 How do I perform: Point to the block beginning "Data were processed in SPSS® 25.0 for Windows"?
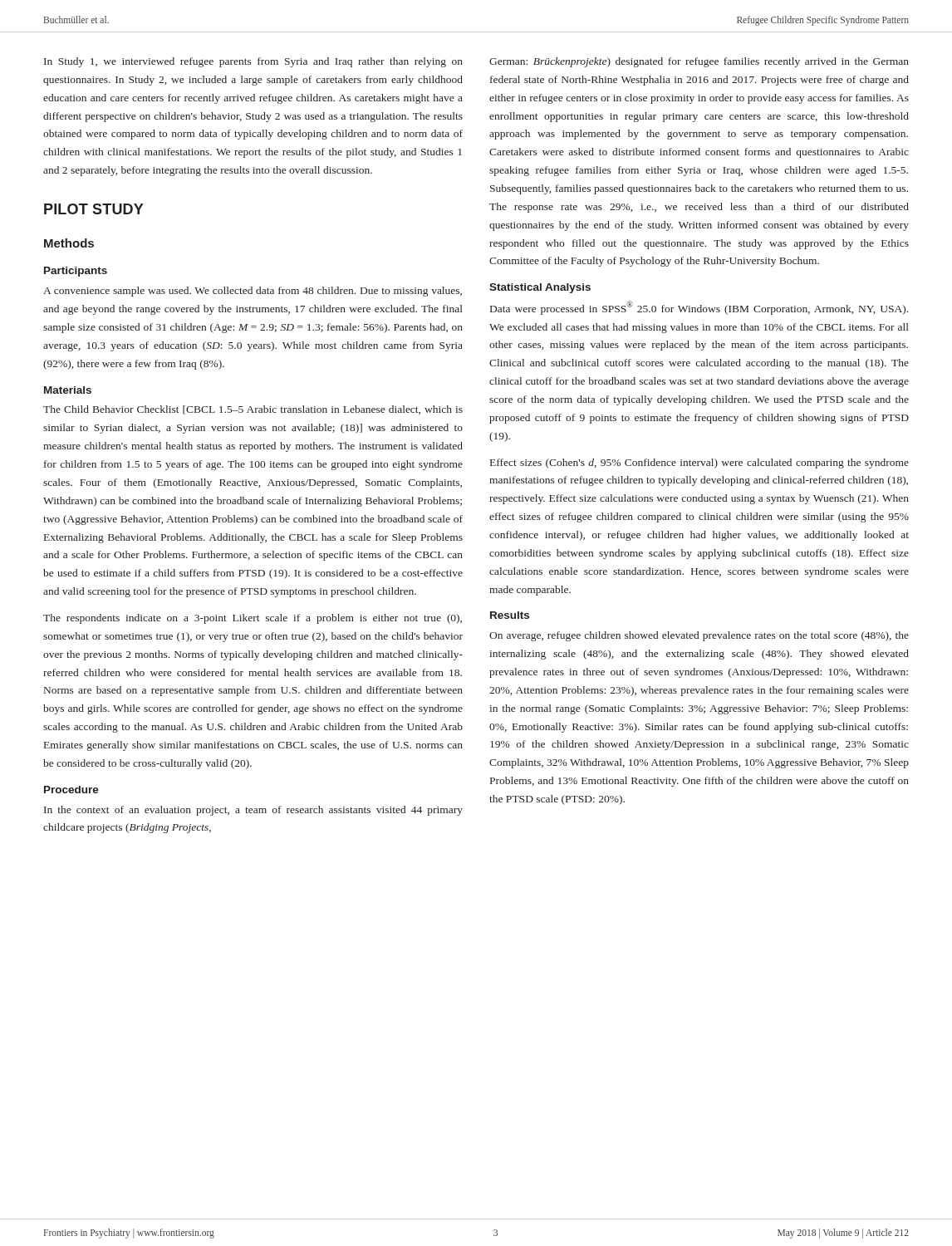point(699,308)
